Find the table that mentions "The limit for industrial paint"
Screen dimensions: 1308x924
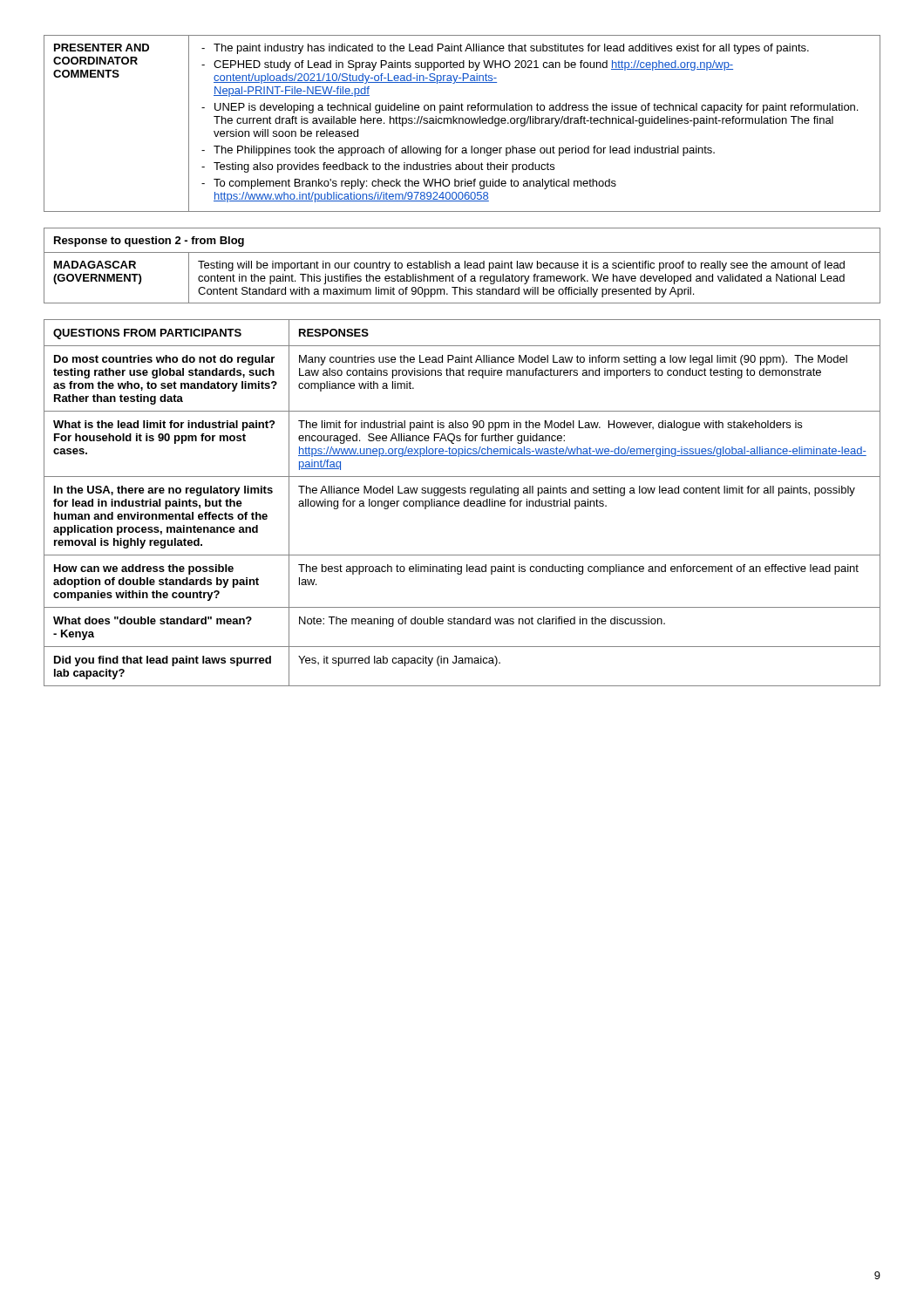pyautogui.click(x=462, y=503)
